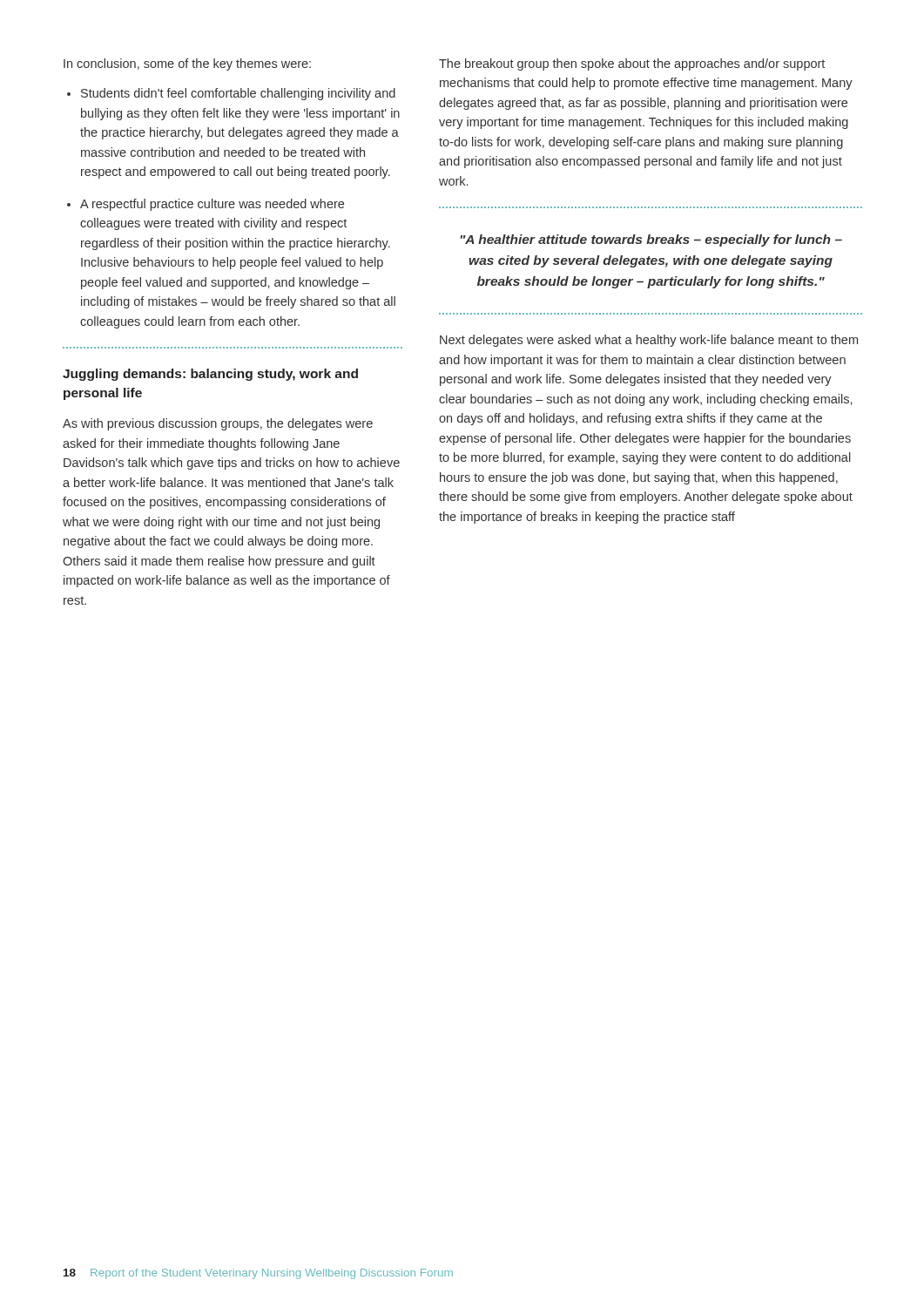Viewport: 924px width, 1307px height.
Task: Find the text starting "As with previous discussion groups, the delegates were"
Action: pos(233,512)
